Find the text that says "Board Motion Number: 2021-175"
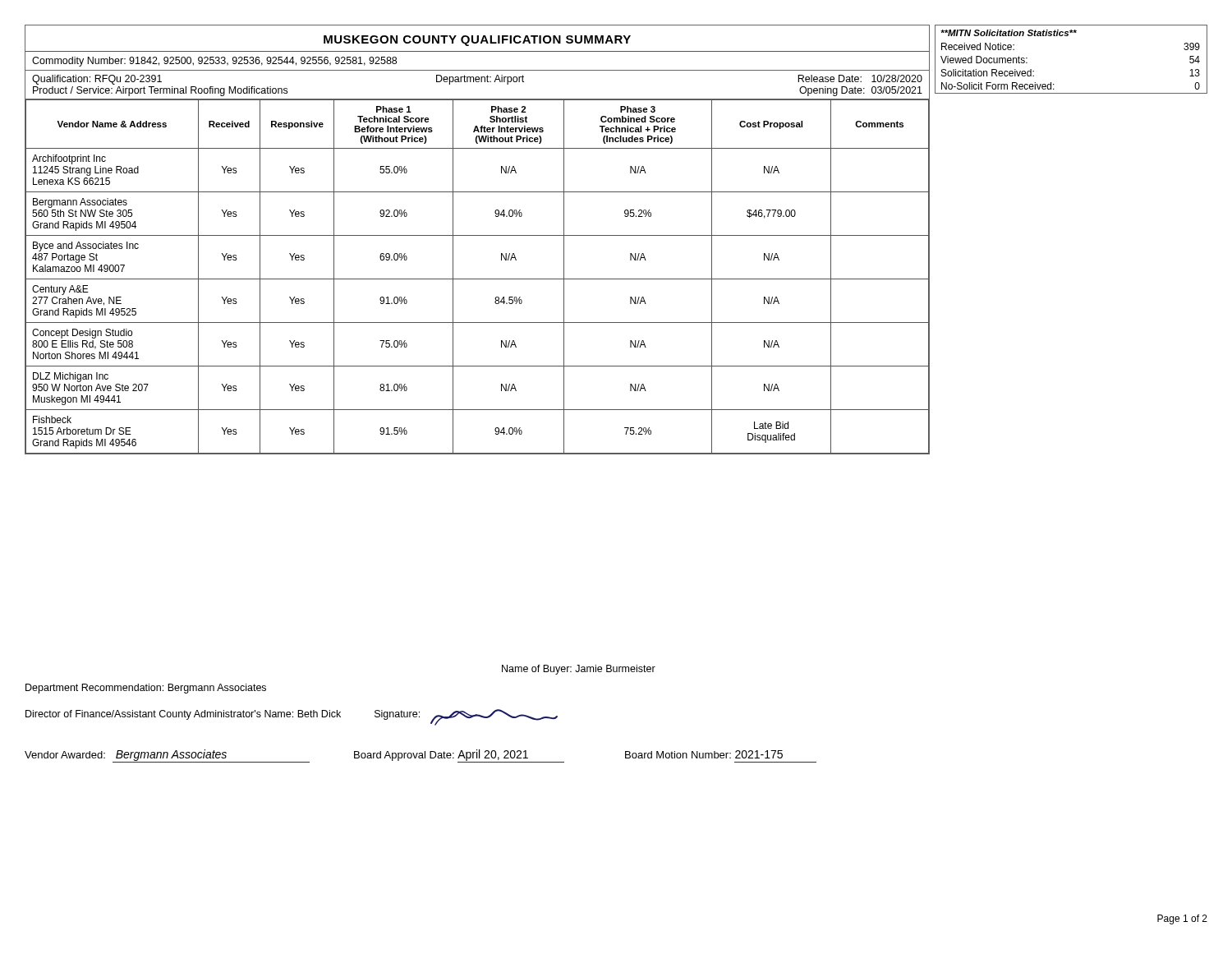 (720, 755)
